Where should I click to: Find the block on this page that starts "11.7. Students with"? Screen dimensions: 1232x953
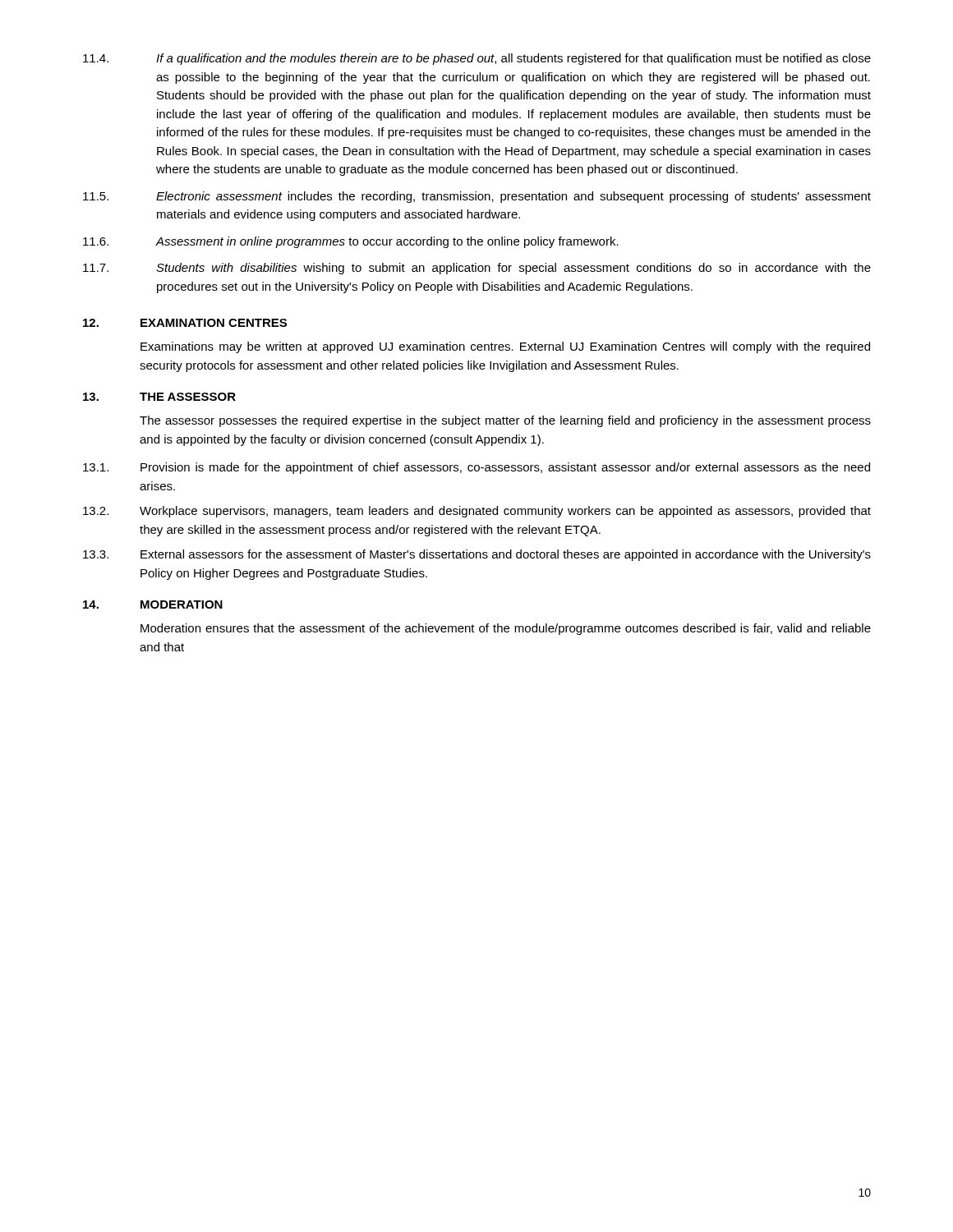(476, 277)
